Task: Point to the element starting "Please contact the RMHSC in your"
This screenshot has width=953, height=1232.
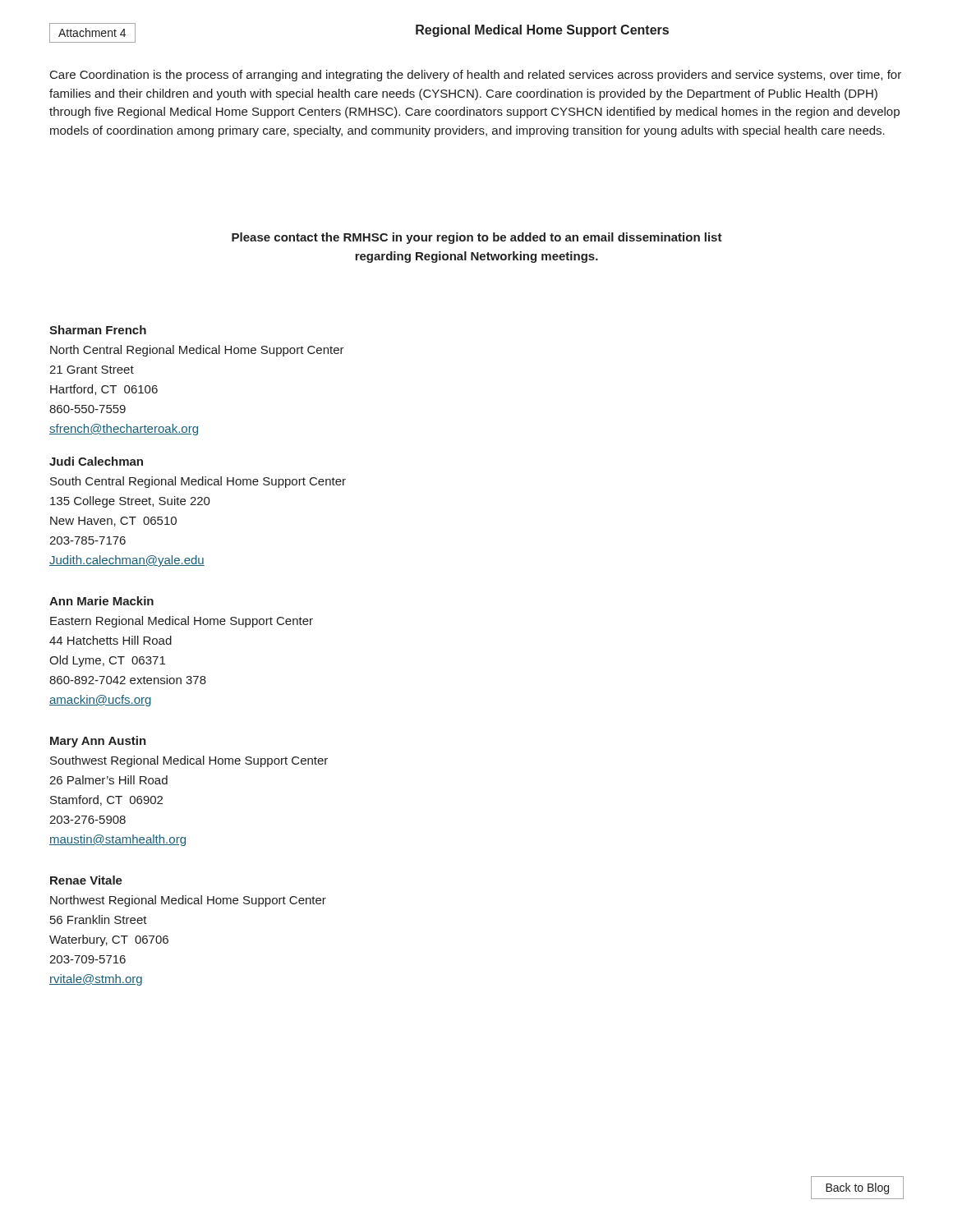Action: pos(476,246)
